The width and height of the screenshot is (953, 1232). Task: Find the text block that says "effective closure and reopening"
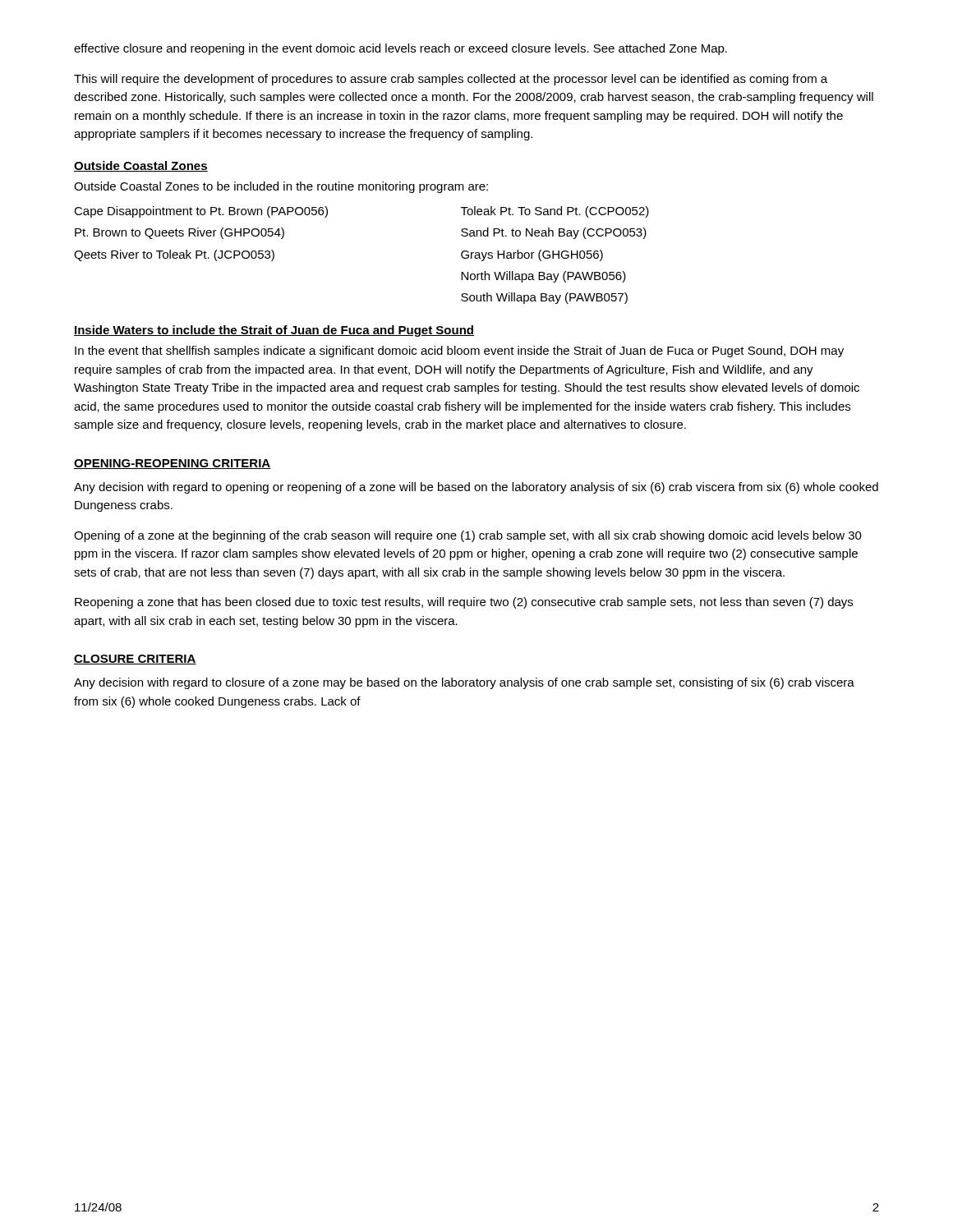pyautogui.click(x=401, y=48)
